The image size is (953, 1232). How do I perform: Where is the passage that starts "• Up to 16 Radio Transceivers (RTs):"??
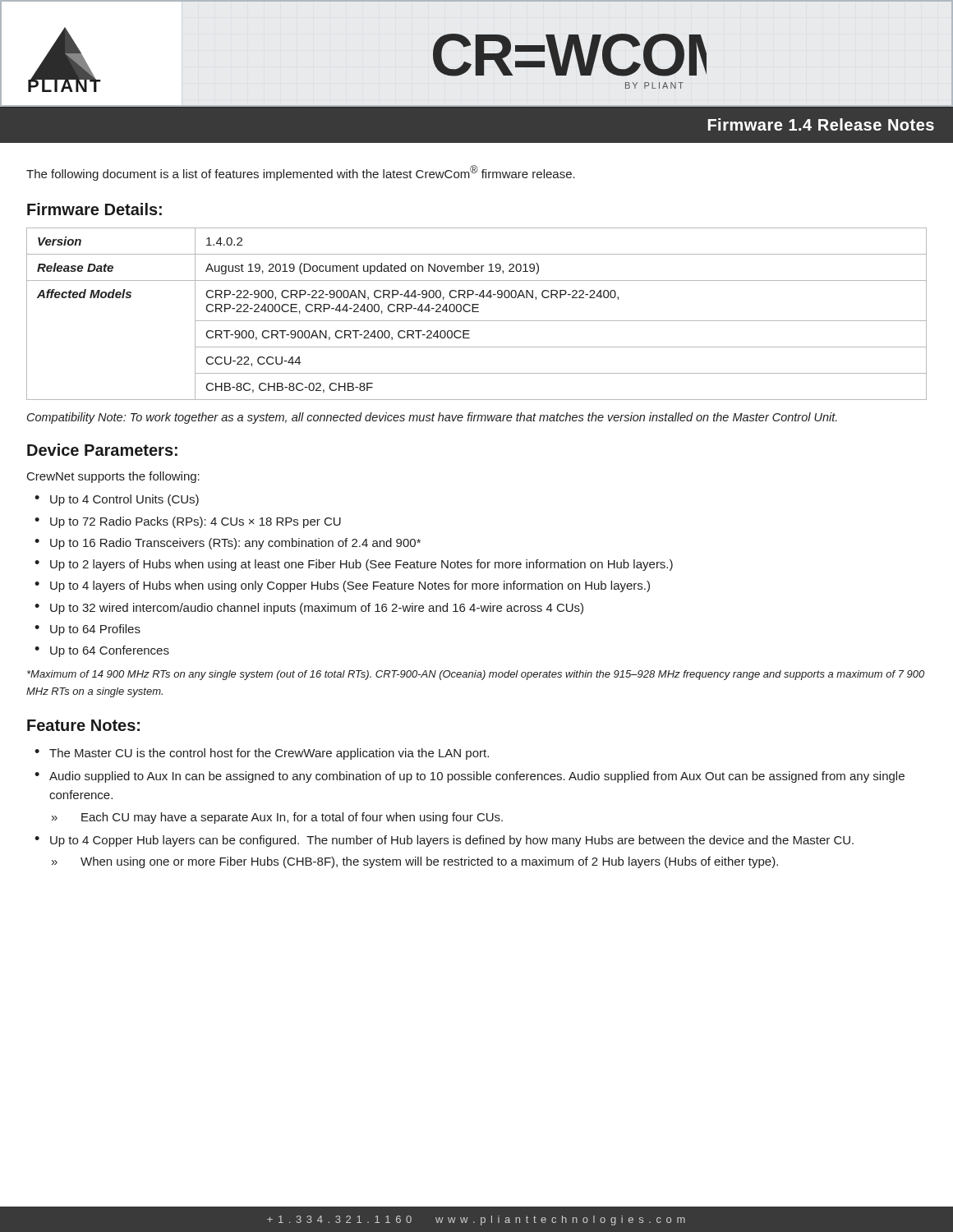pos(228,542)
